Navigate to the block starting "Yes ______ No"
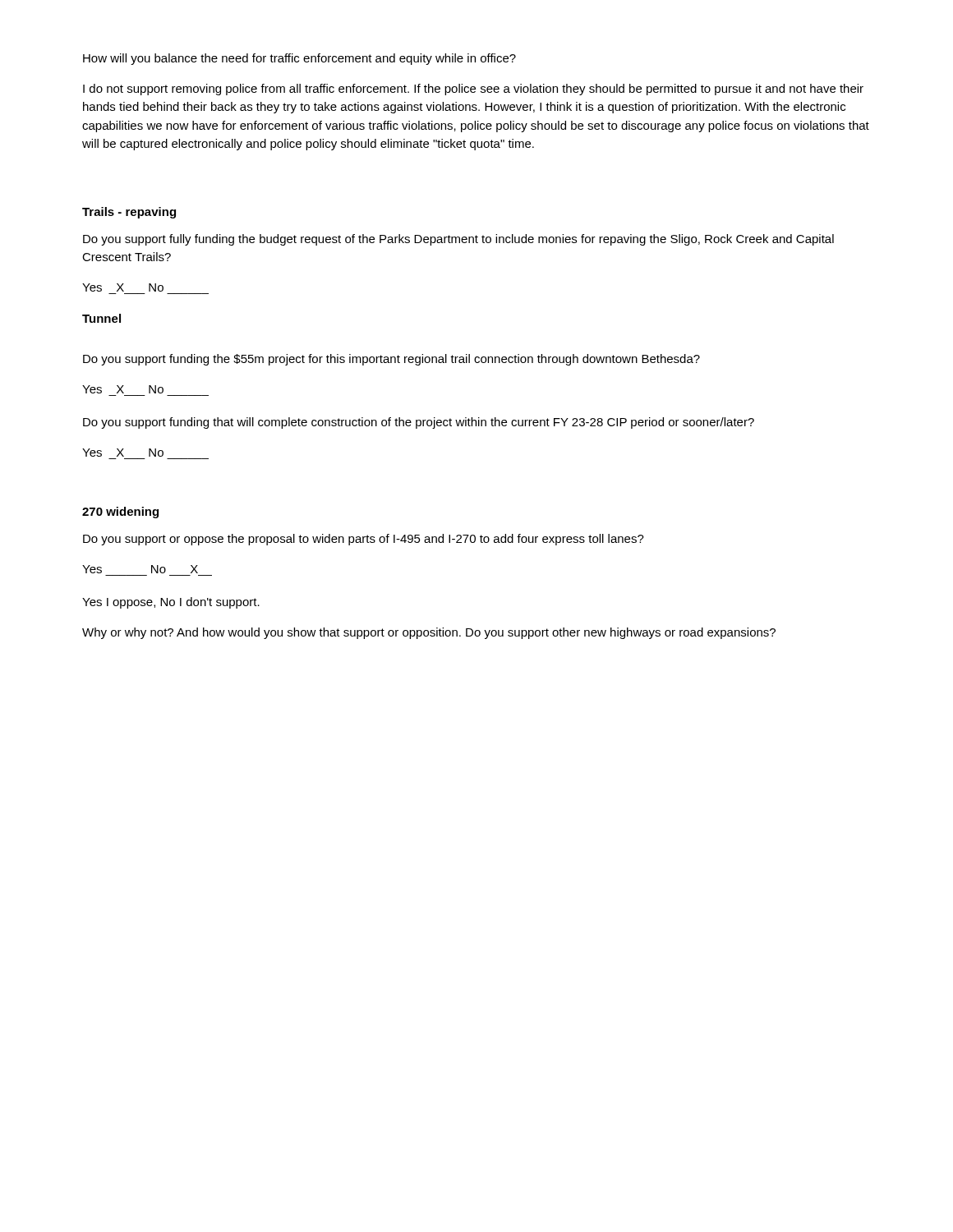The width and height of the screenshot is (953, 1232). (x=147, y=568)
